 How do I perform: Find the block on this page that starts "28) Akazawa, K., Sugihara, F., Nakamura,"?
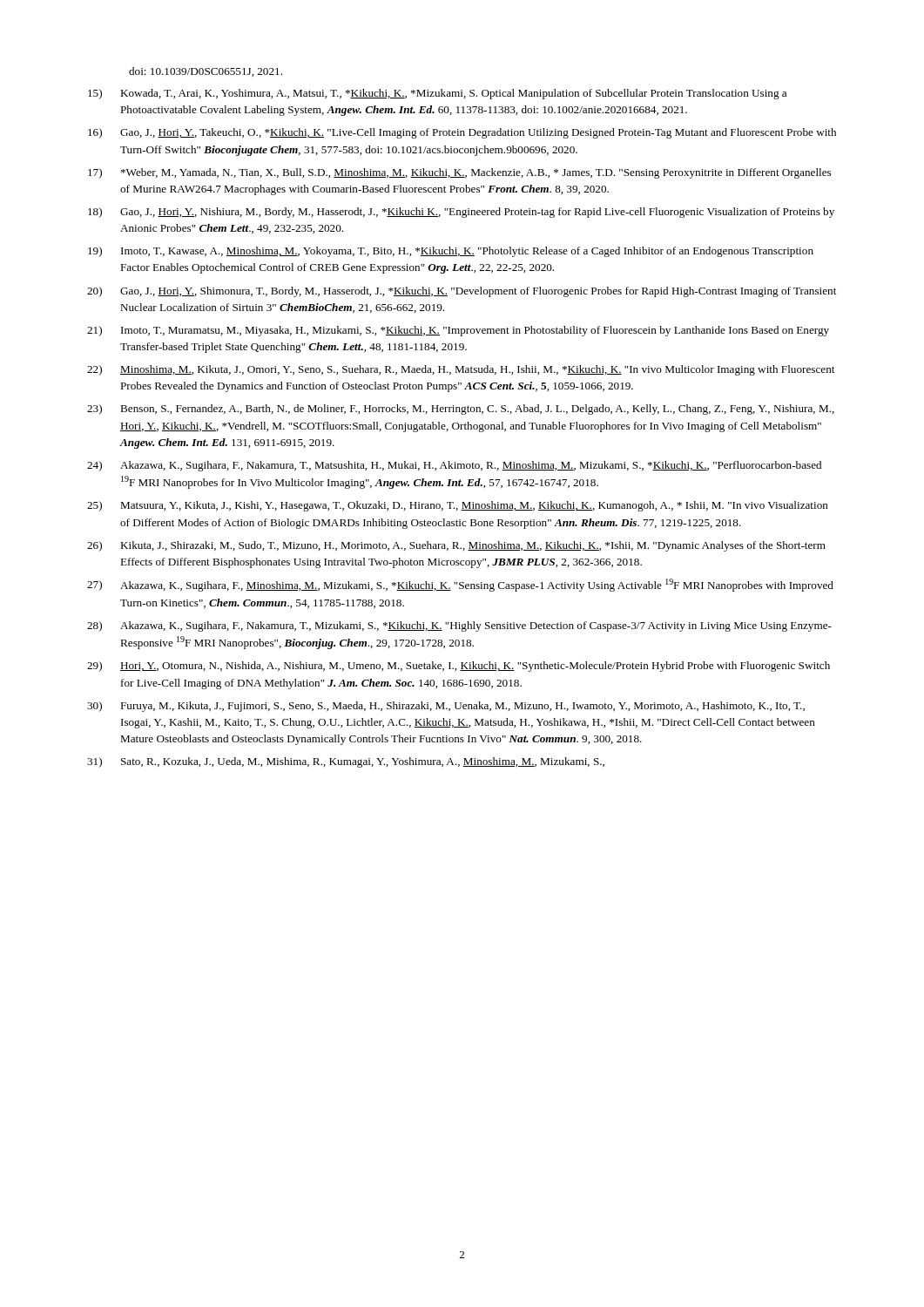[462, 634]
